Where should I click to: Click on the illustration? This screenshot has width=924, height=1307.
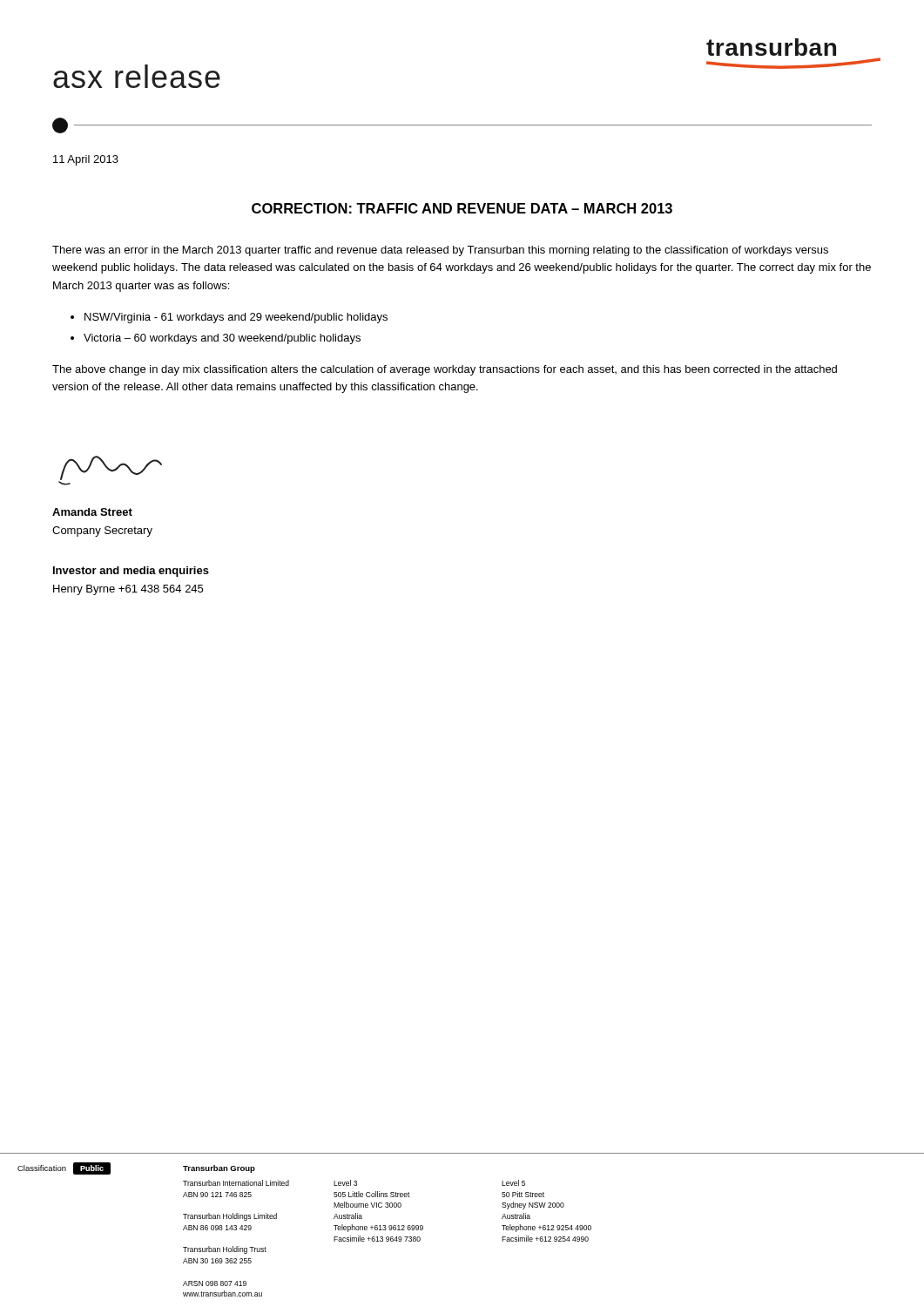tap(462, 463)
